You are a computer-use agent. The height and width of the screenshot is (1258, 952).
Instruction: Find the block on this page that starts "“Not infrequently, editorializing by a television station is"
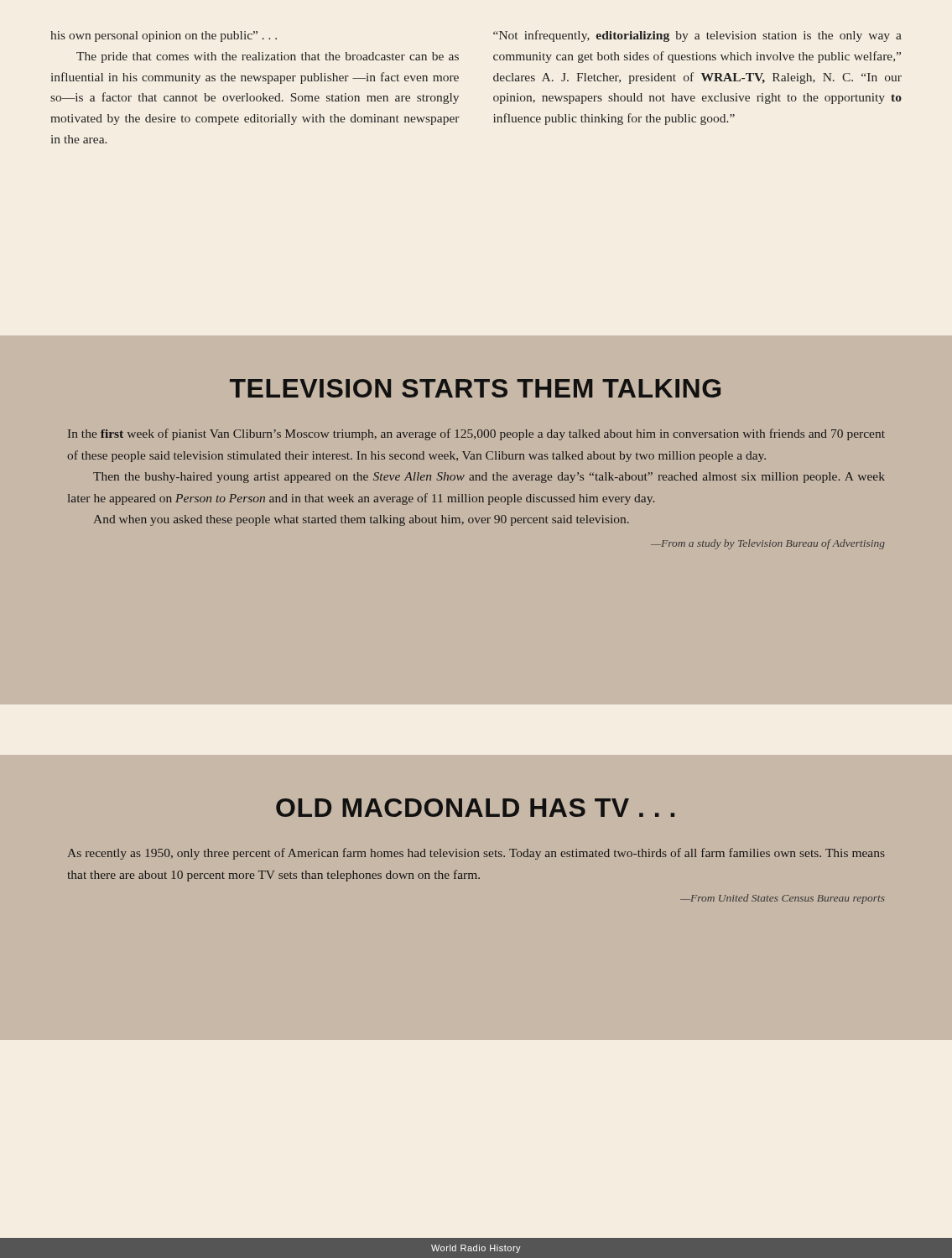click(697, 77)
